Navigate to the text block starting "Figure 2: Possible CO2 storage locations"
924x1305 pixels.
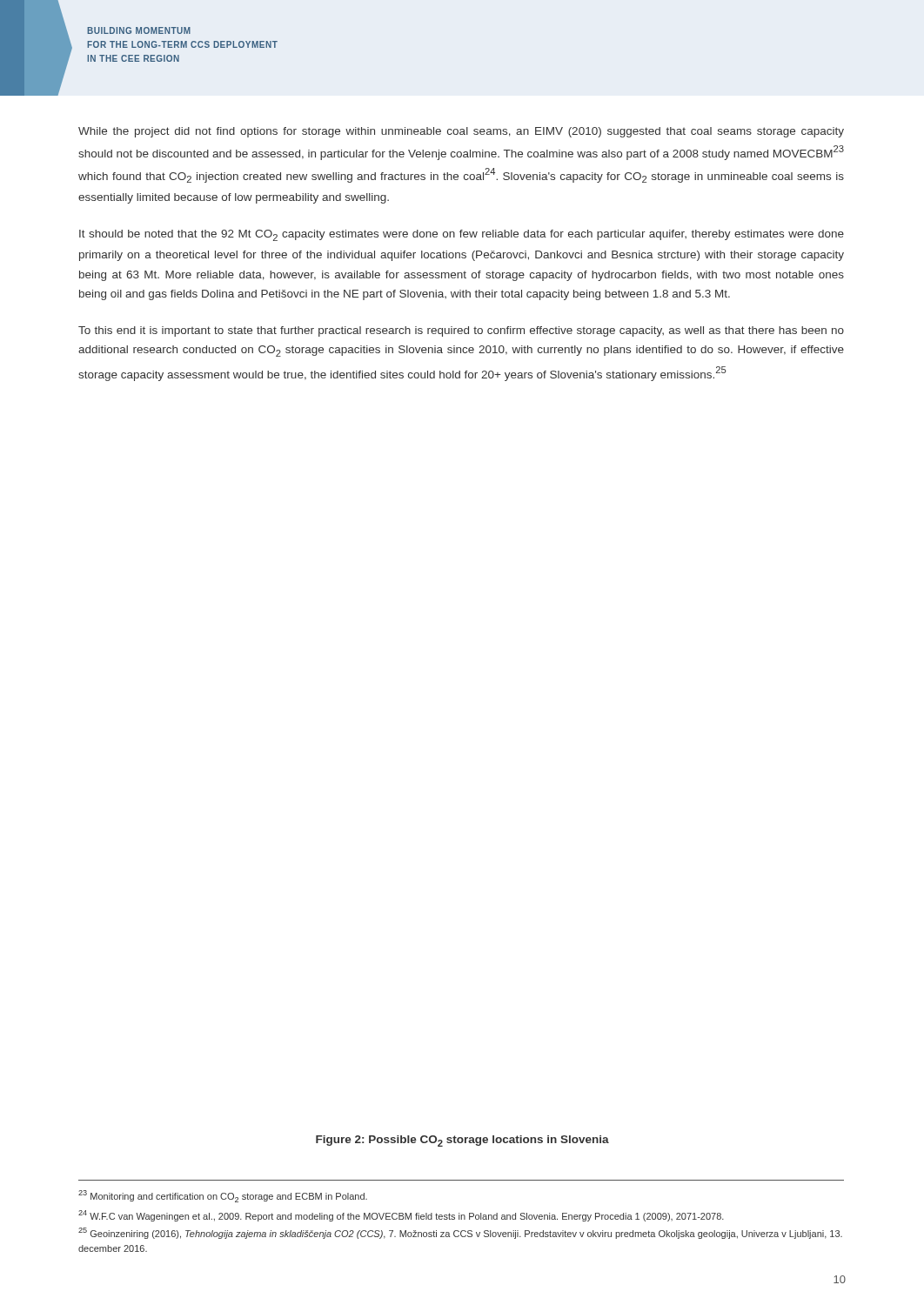click(x=462, y=1141)
